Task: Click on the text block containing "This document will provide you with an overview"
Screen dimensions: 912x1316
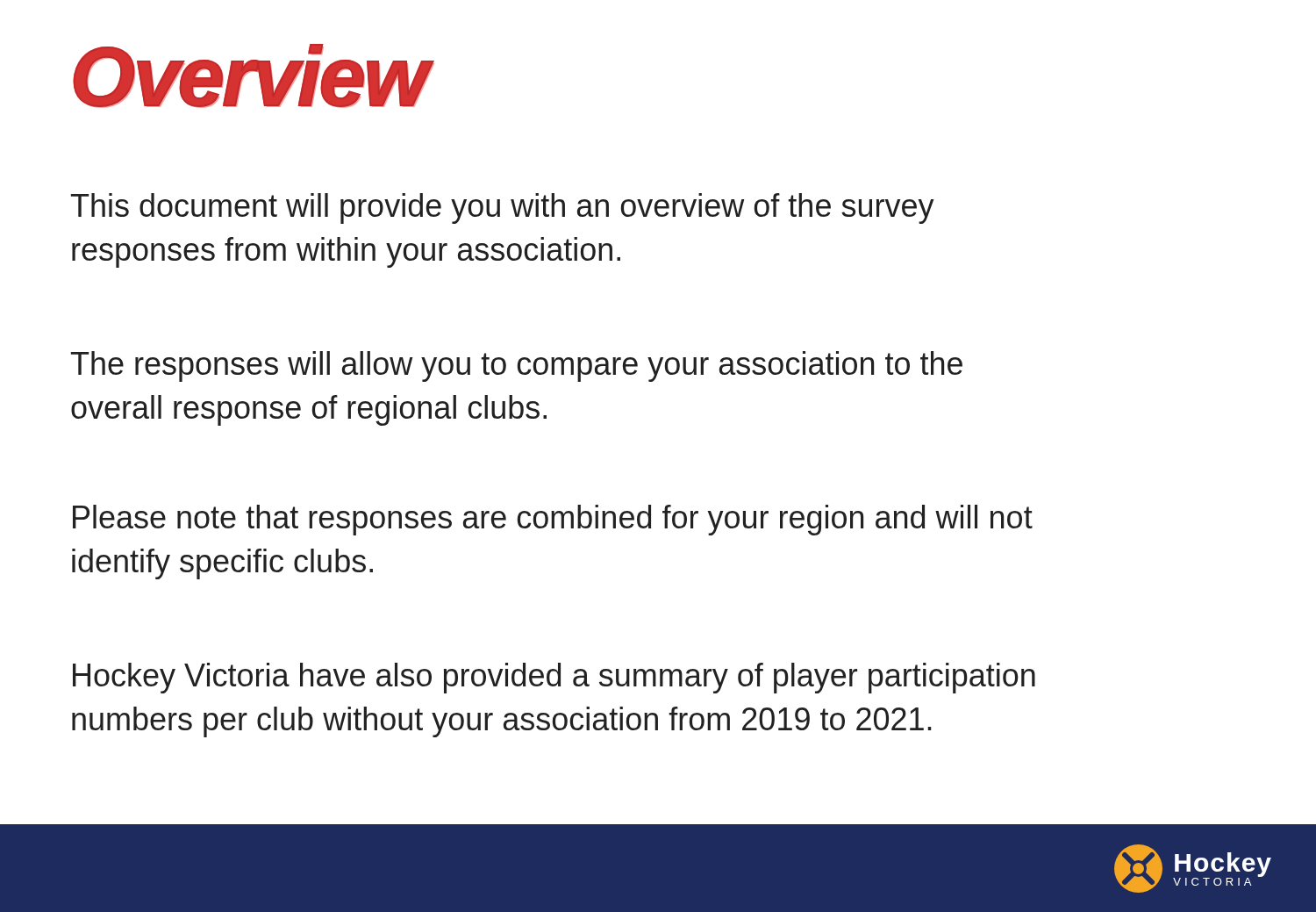Action: [x=502, y=228]
